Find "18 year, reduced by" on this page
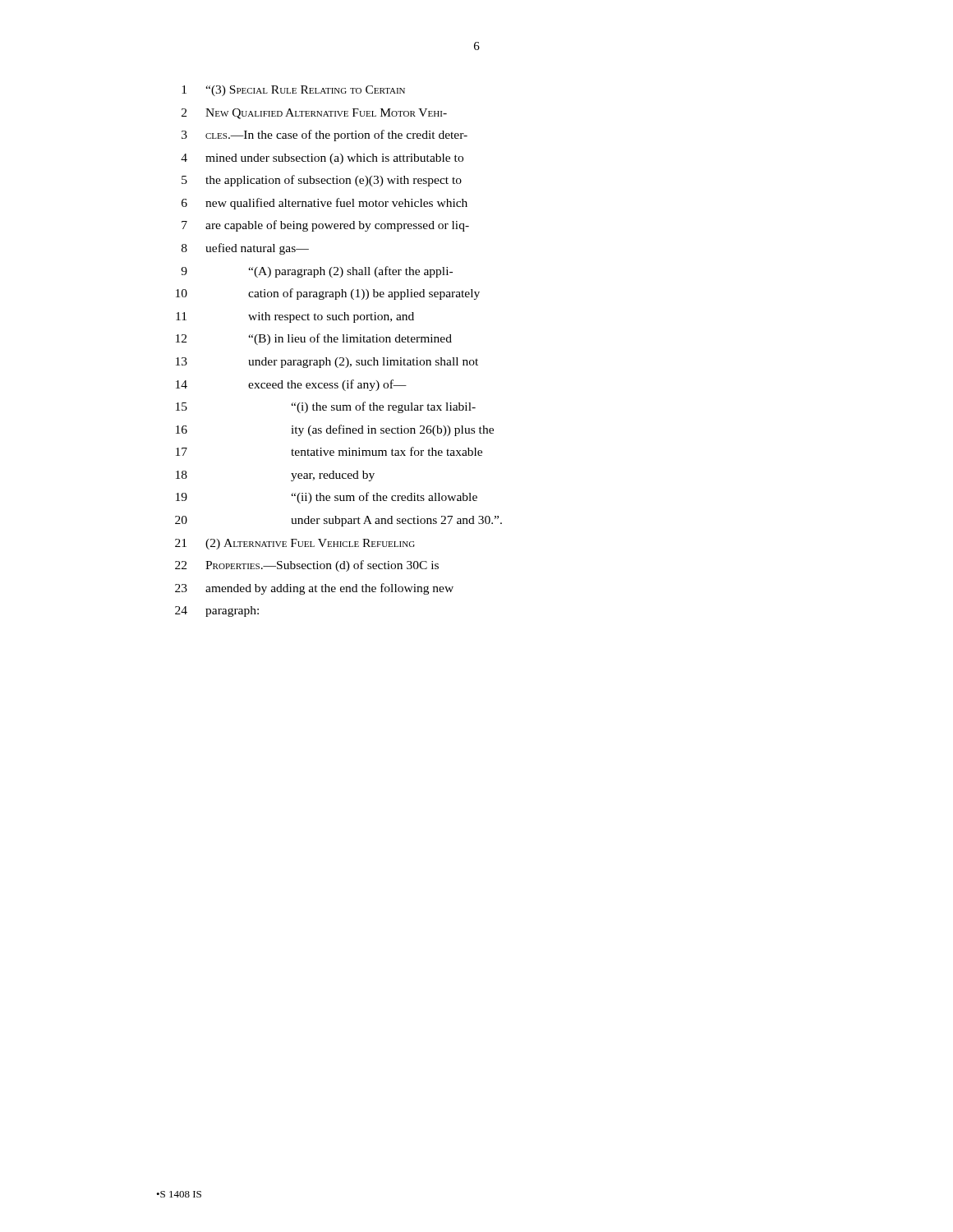 point(185,475)
